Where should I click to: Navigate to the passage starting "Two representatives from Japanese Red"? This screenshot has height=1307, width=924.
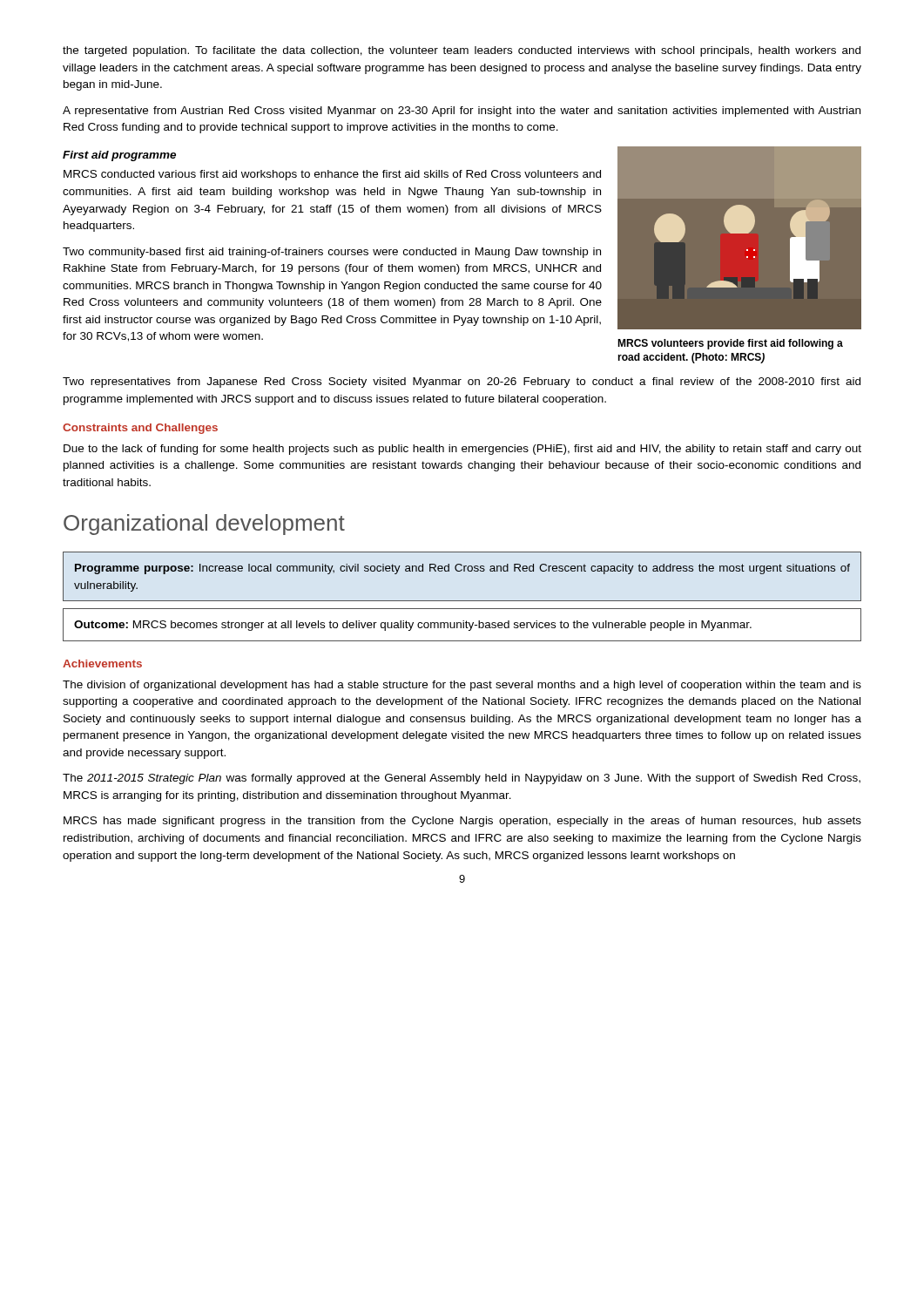click(x=462, y=390)
